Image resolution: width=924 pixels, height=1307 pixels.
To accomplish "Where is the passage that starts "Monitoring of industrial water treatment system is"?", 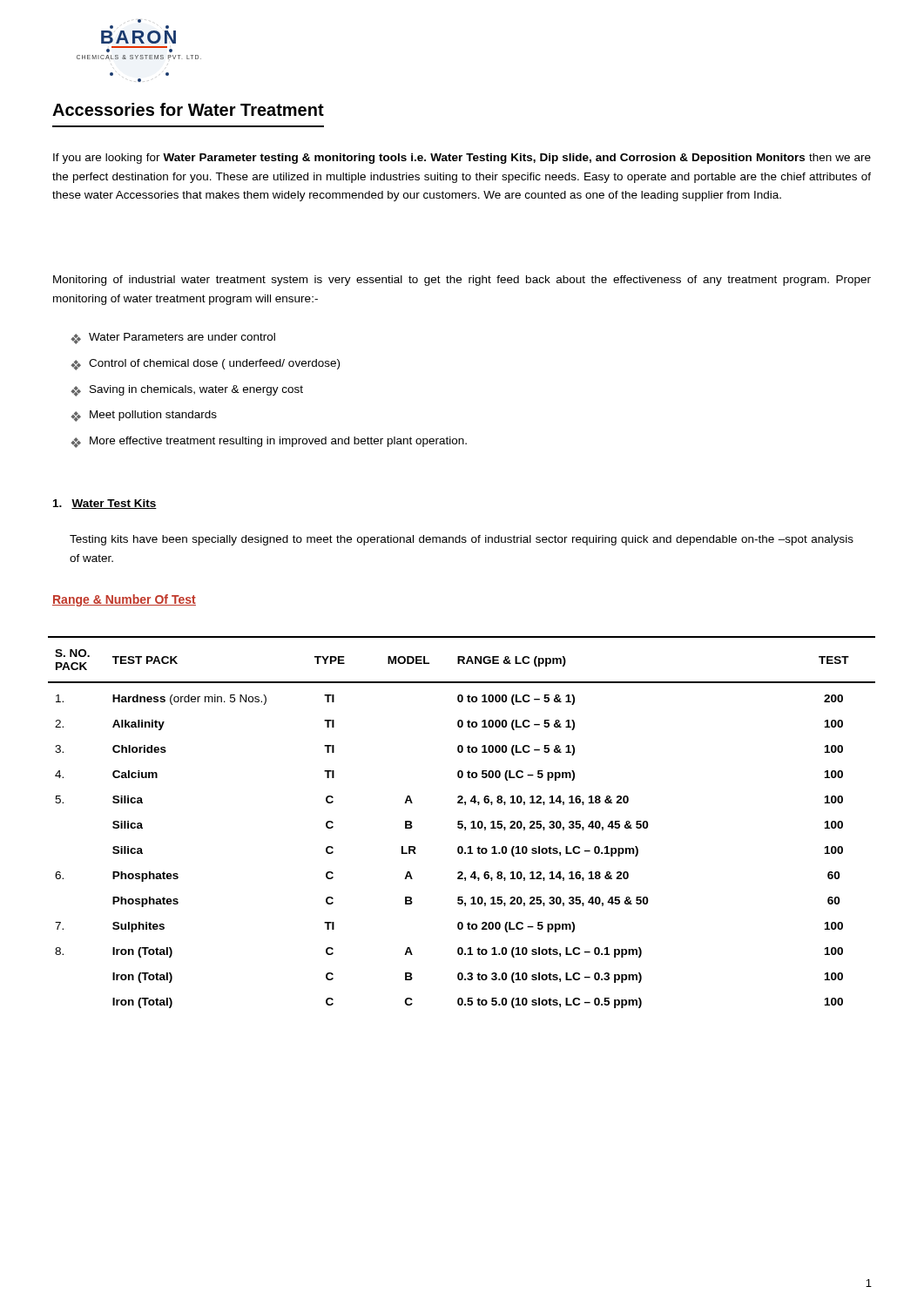I will (x=462, y=289).
